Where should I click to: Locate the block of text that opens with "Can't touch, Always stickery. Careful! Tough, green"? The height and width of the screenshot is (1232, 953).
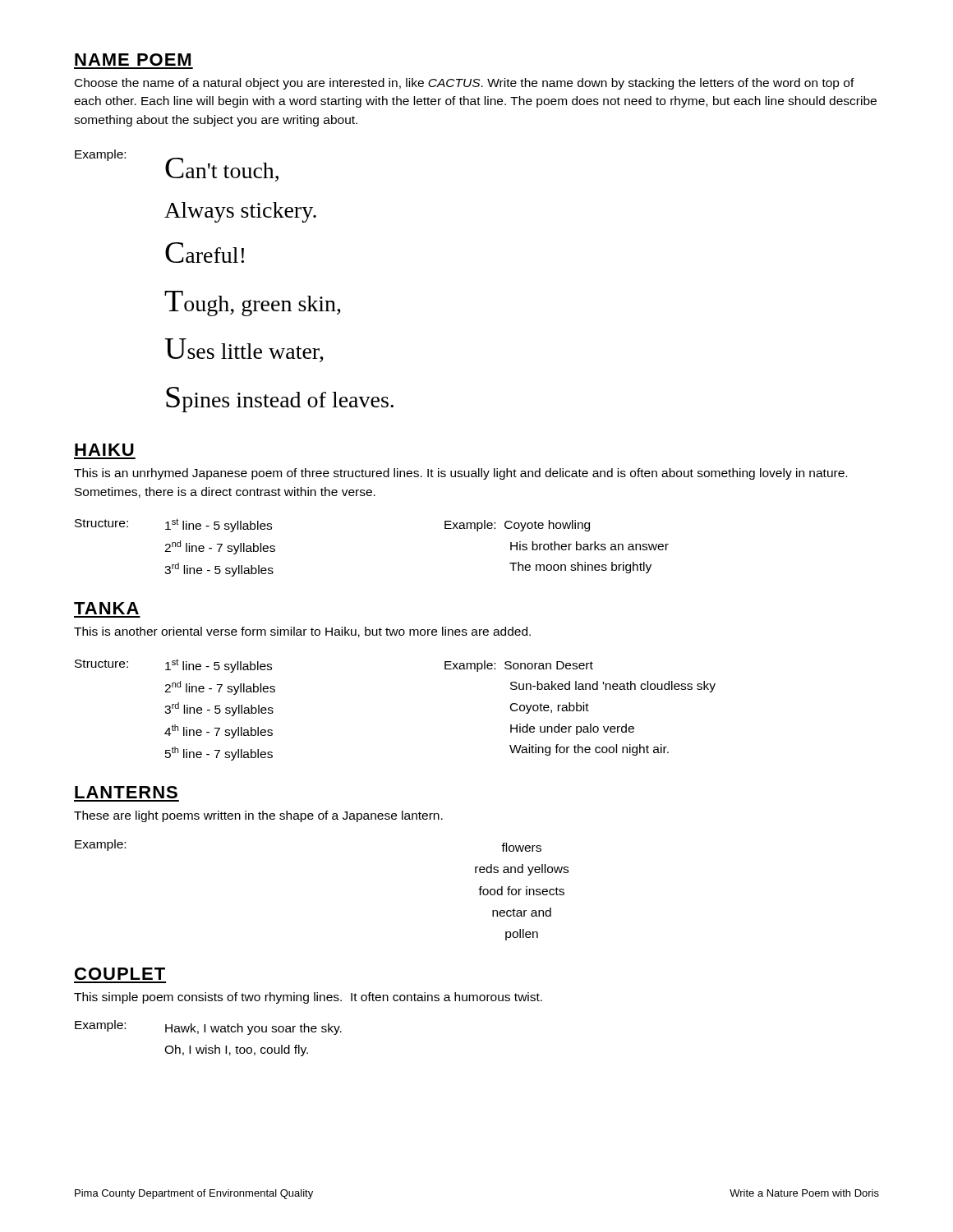[x=222, y=170]
